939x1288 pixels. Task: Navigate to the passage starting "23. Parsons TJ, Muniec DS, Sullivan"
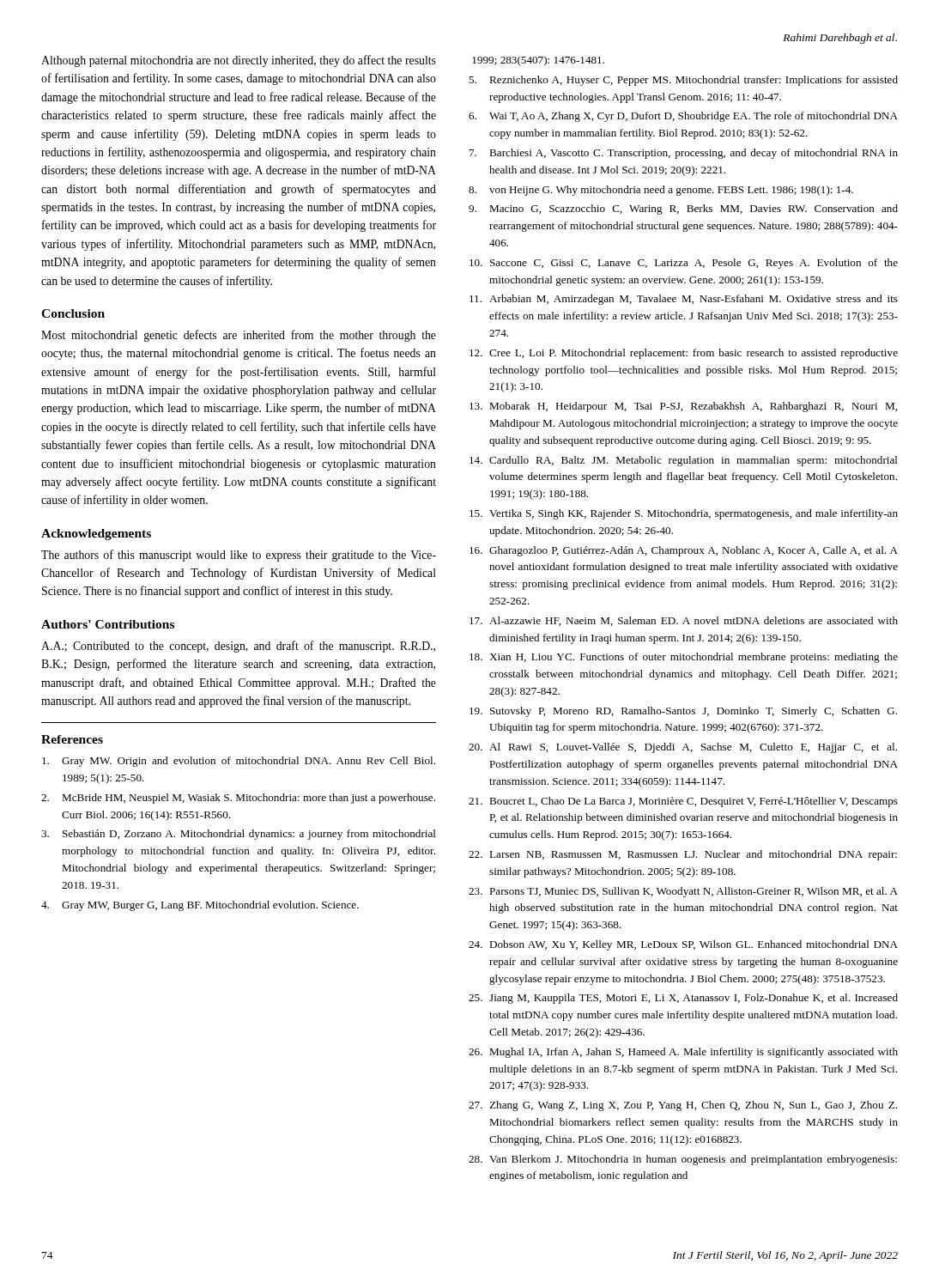683,908
